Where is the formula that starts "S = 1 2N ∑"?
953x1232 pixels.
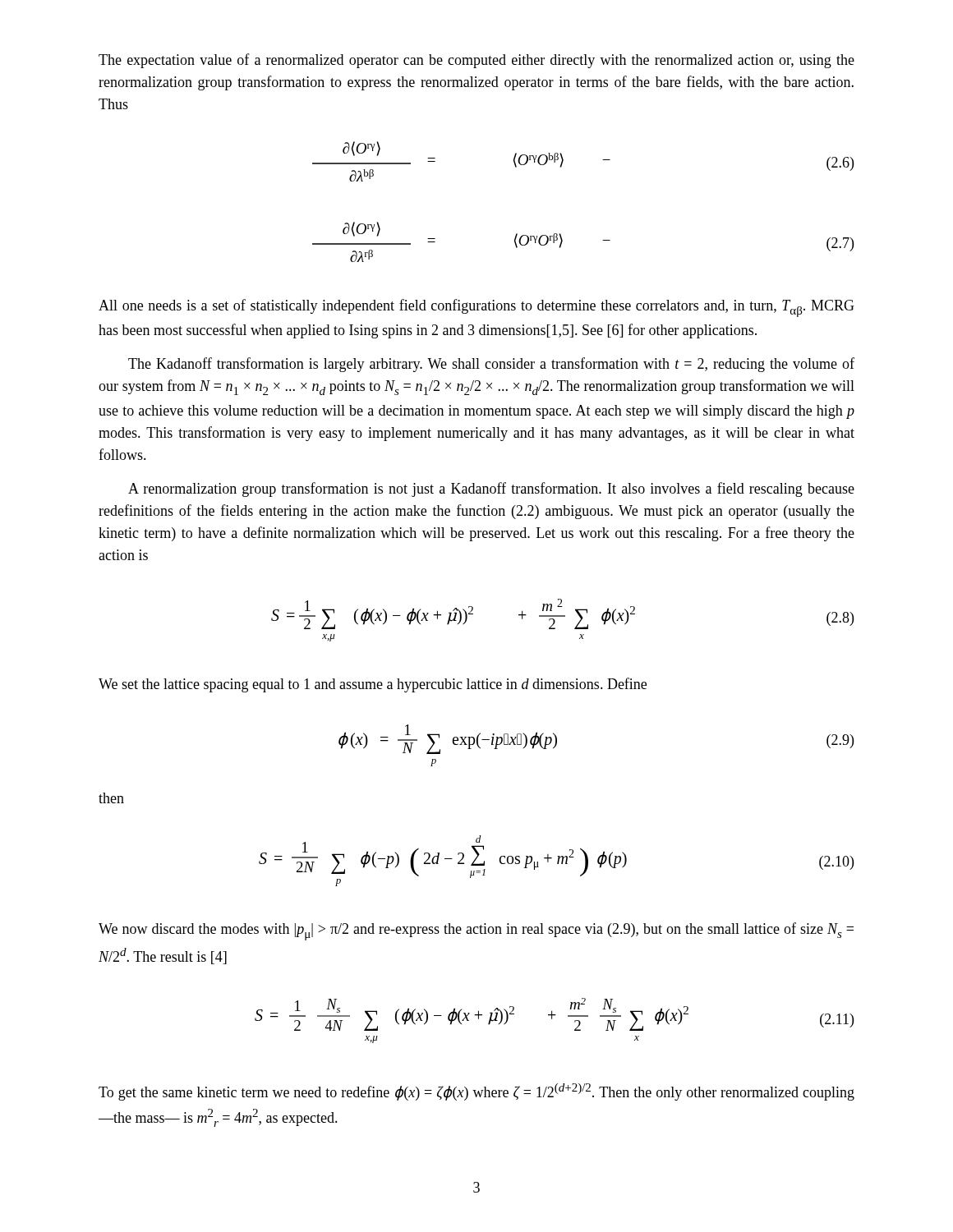tap(557, 862)
